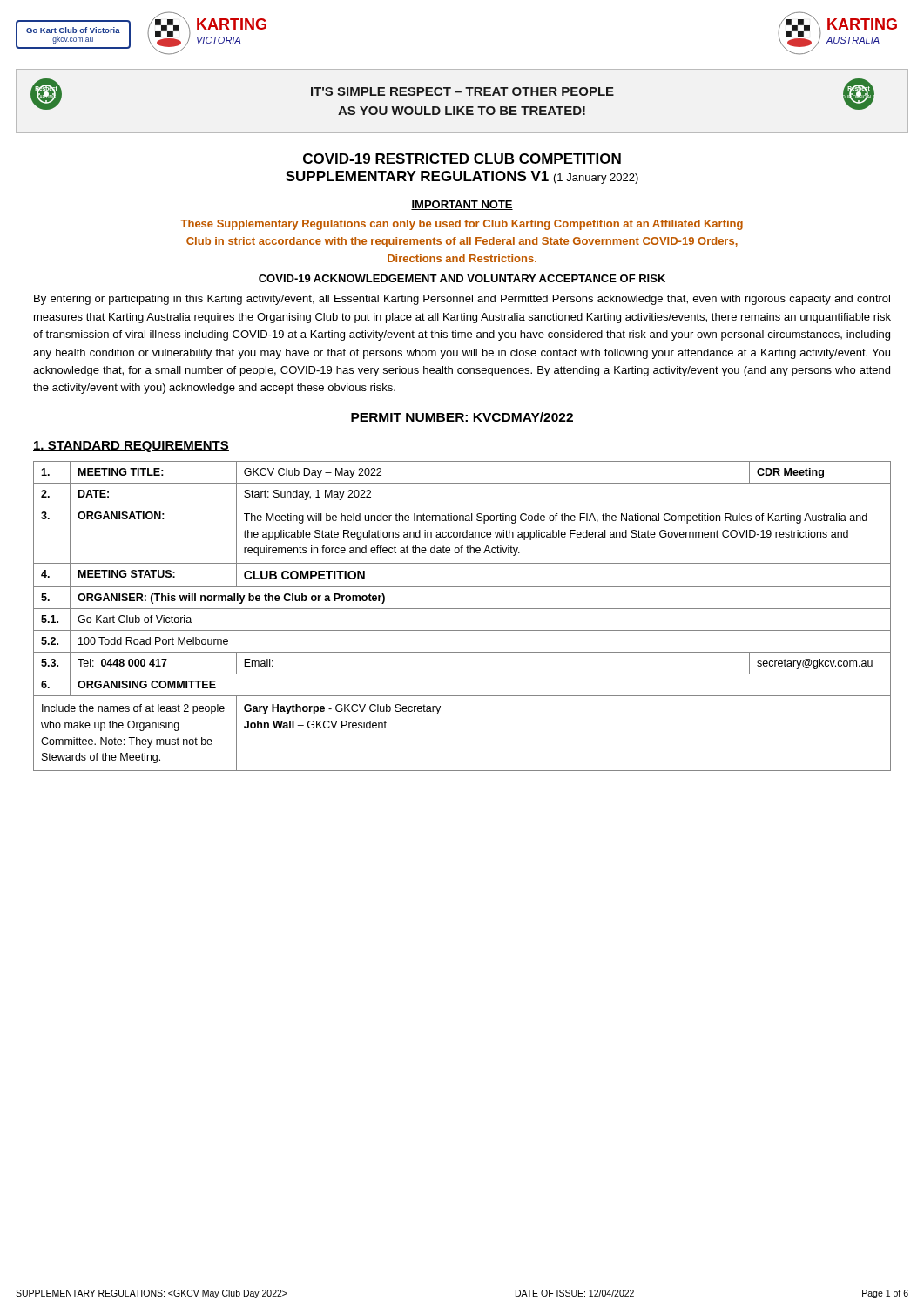This screenshot has width=924, height=1307.
Task: Find "1. STANDARD REQUIREMENTS" on this page
Action: pyautogui.click(x=131, y=445)
